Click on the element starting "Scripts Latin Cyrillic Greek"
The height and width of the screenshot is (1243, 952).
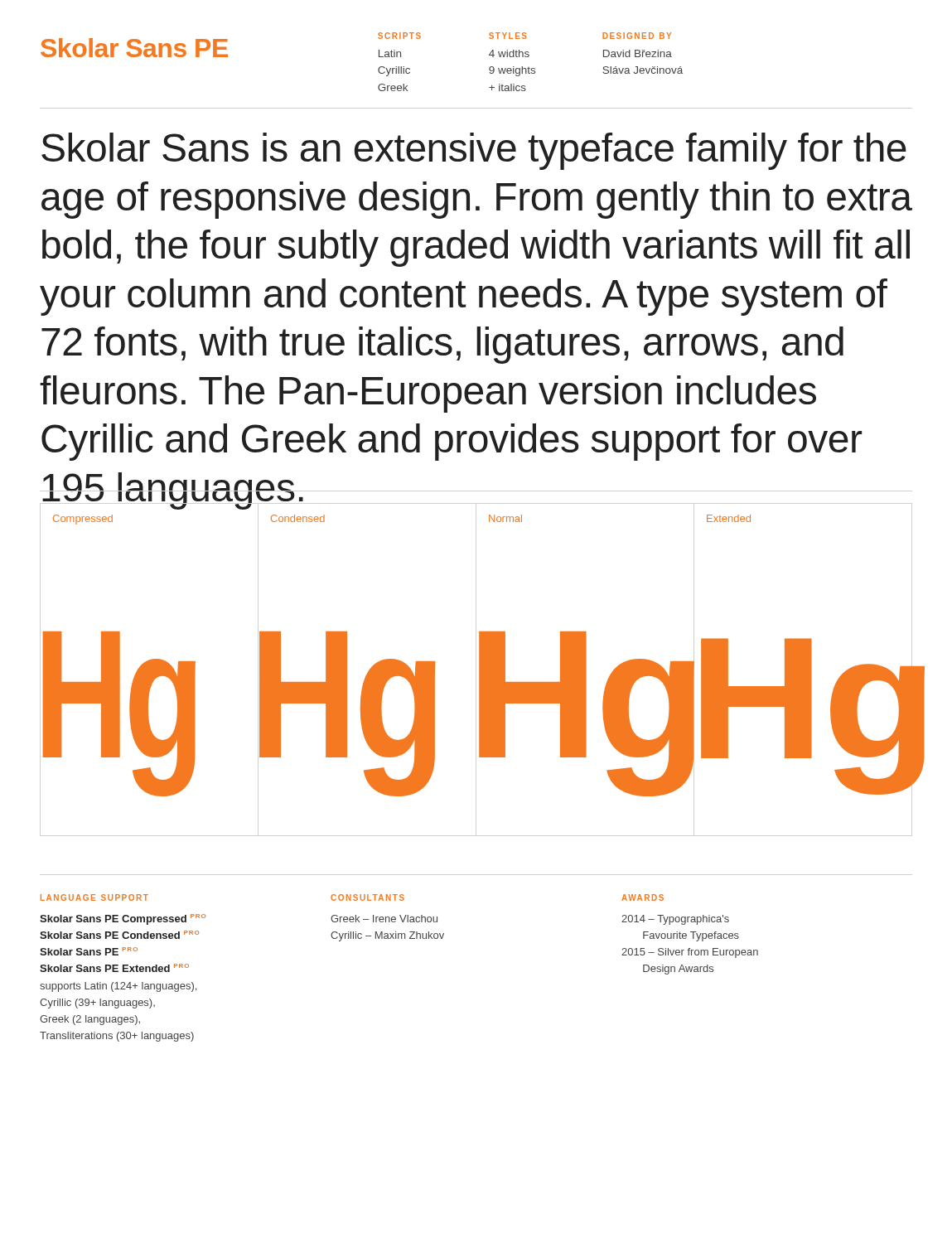click(400, 64)
